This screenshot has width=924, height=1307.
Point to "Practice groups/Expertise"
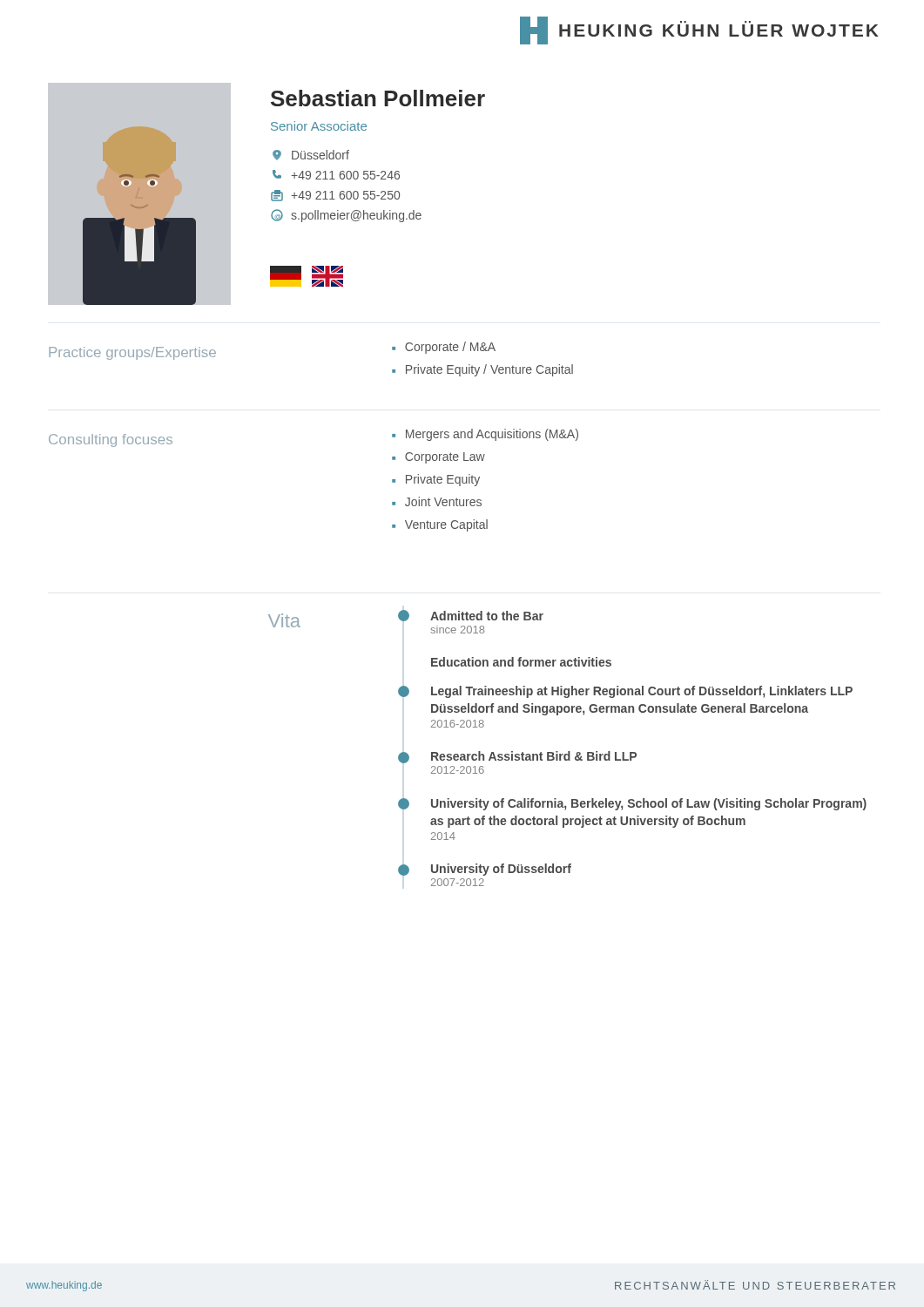tap(132, 352)
